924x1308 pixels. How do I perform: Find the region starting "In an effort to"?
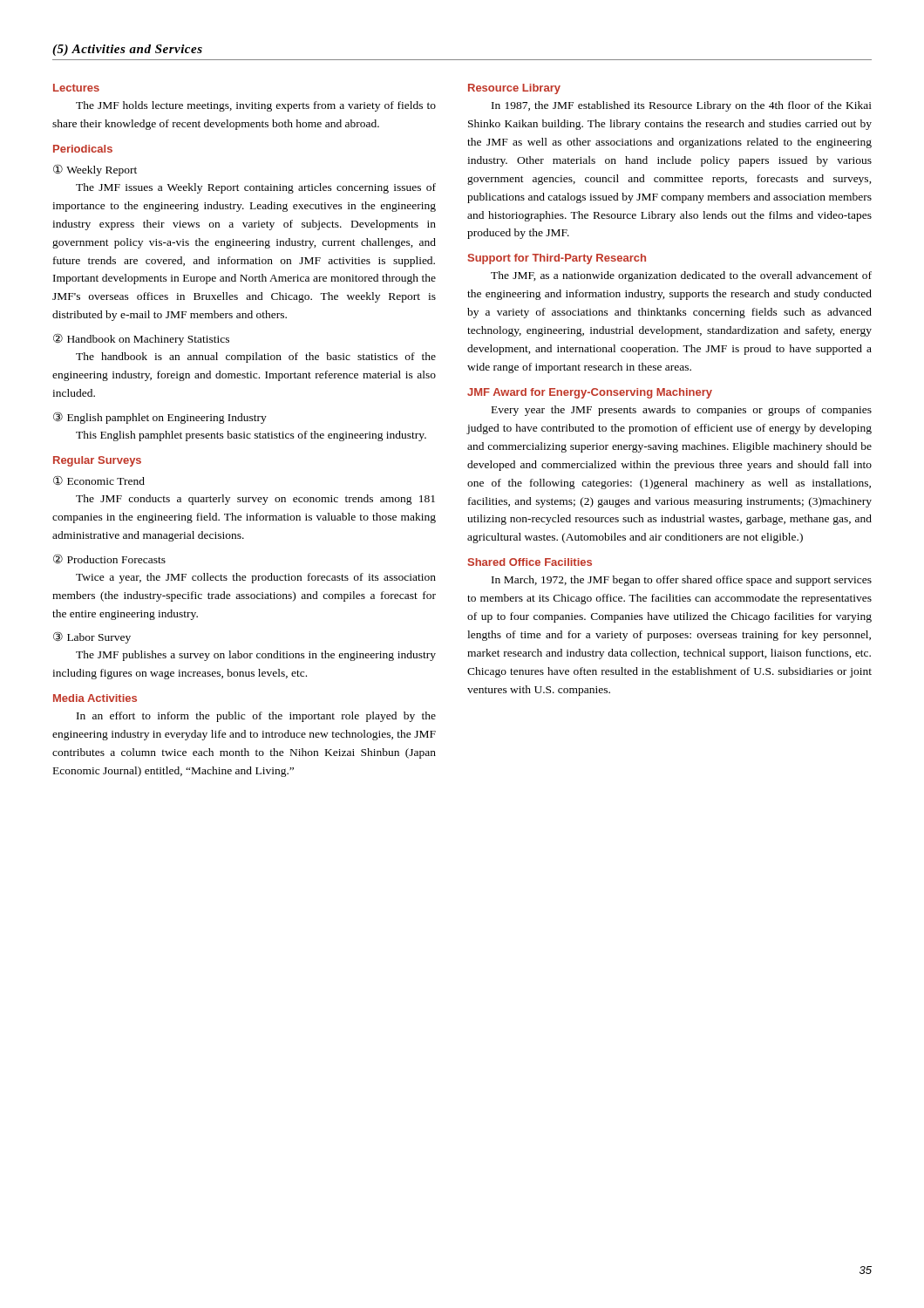tap(244, 743)
